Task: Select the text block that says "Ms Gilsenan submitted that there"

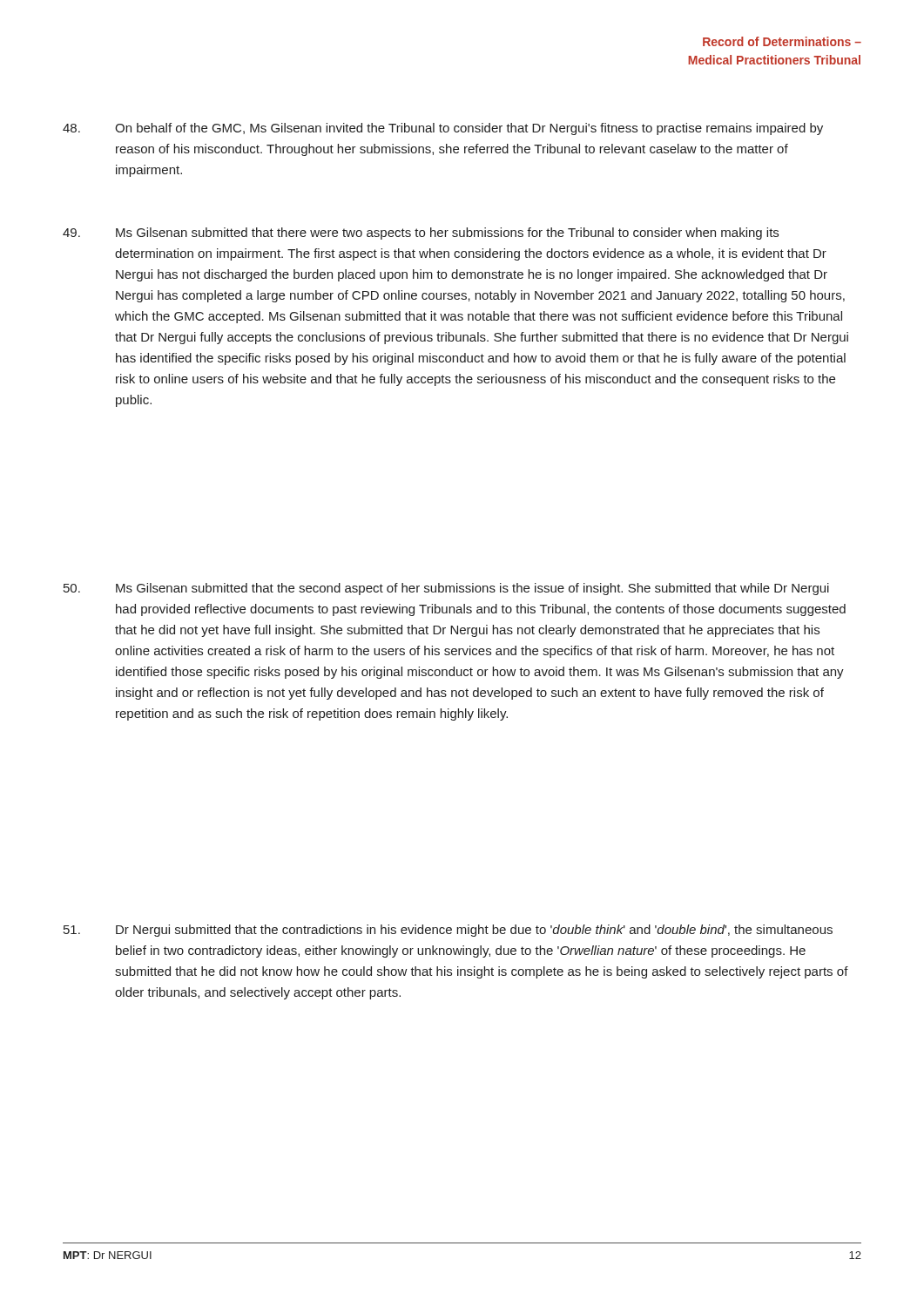Action: pyautogui.click(x=462, y=316)
